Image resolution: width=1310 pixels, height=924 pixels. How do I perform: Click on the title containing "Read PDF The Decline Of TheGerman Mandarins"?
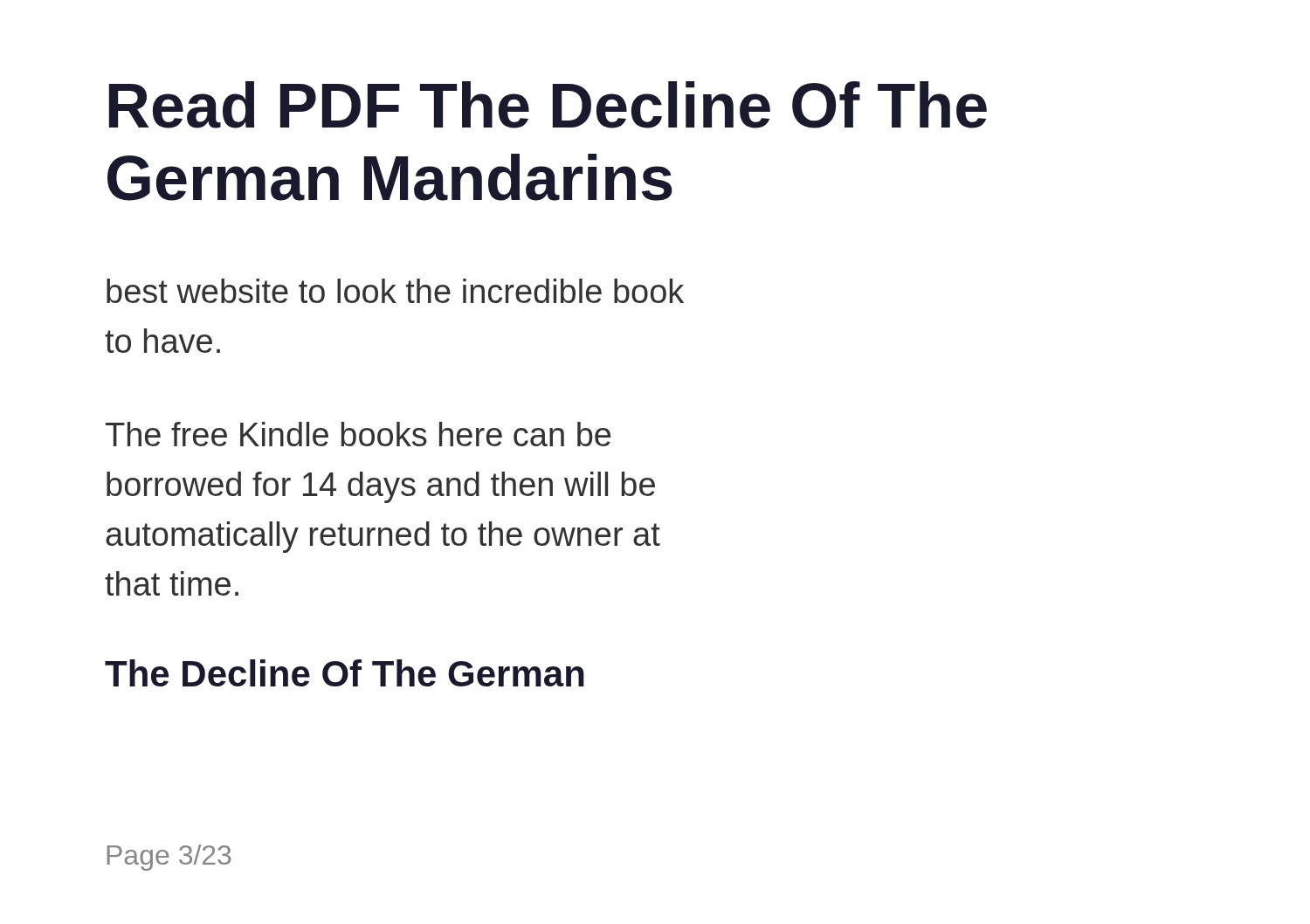[x=547, y=142]
